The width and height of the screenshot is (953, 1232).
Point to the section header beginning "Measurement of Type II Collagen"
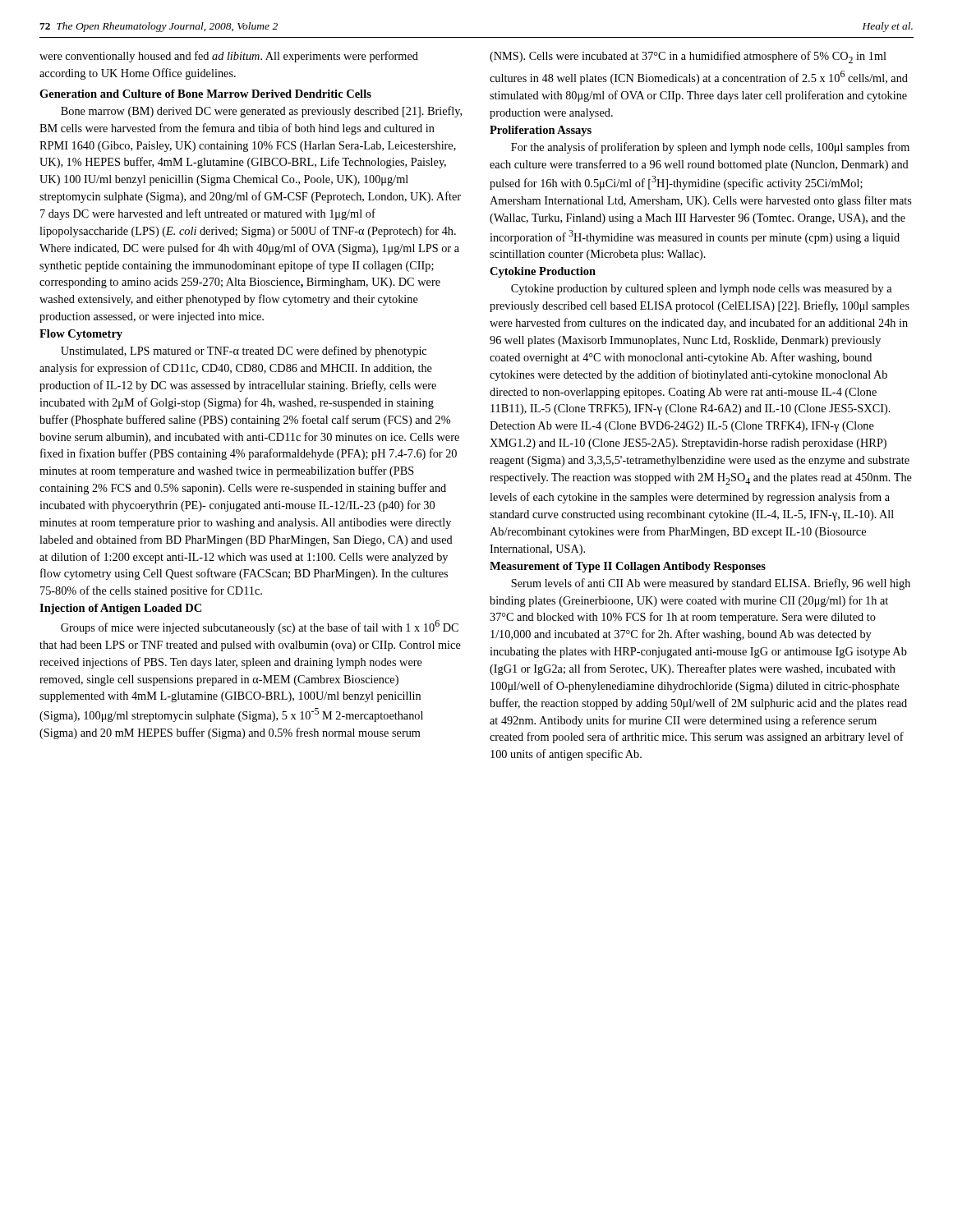tap(702, 566)
